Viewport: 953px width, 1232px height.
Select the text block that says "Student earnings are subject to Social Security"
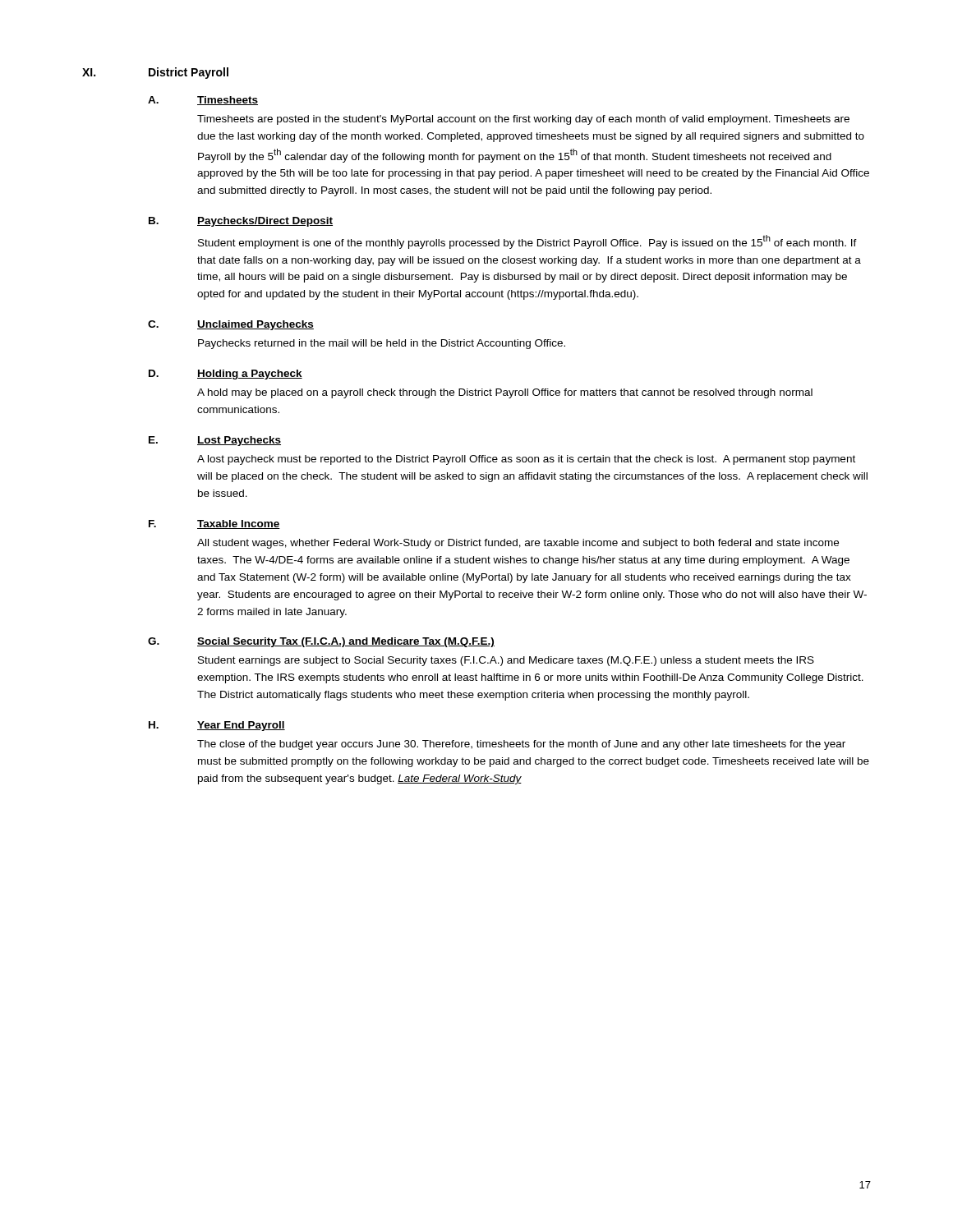tap(531, 678)
